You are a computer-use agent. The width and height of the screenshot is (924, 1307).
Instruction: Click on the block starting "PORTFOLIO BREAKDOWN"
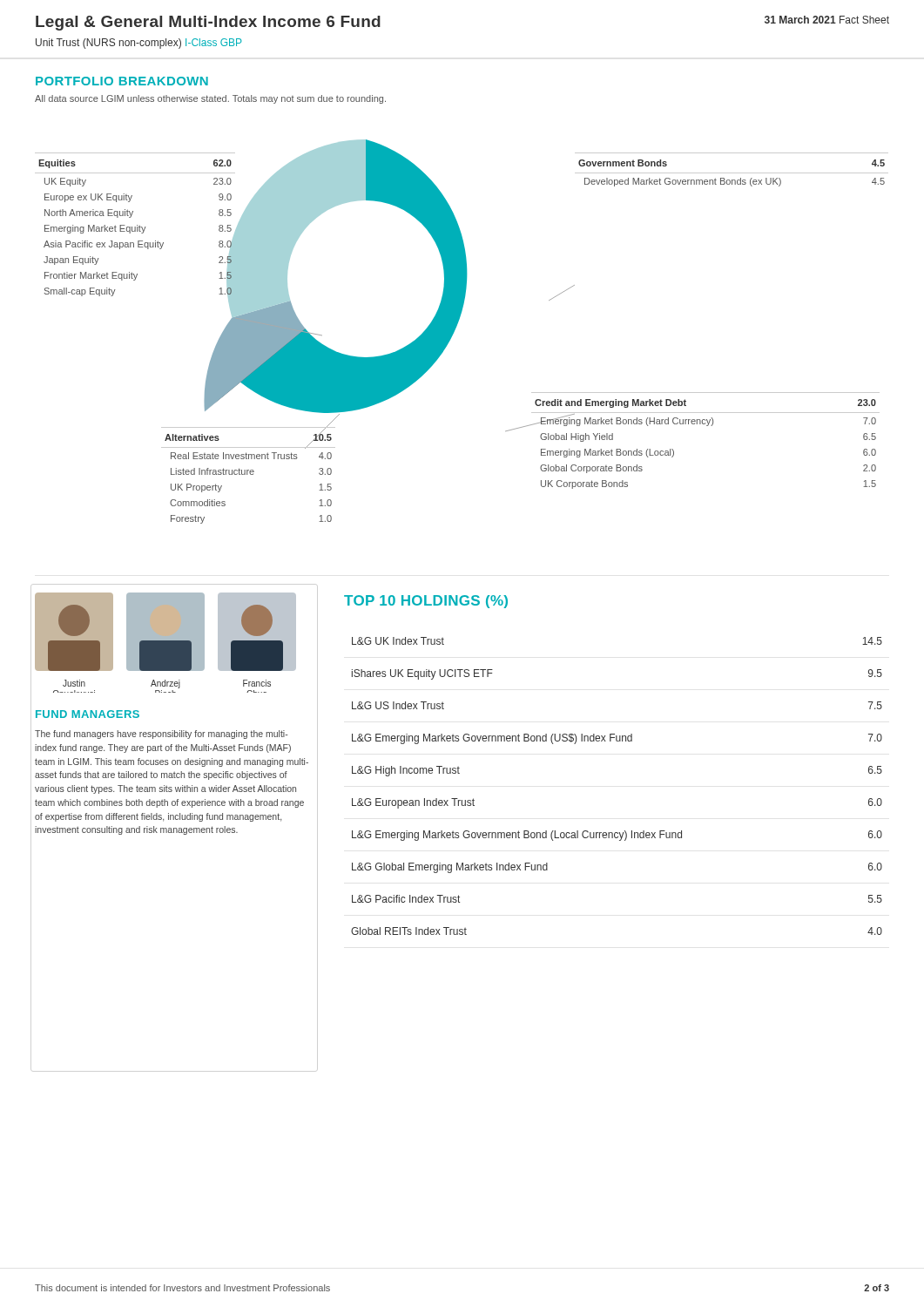point(122,81)
